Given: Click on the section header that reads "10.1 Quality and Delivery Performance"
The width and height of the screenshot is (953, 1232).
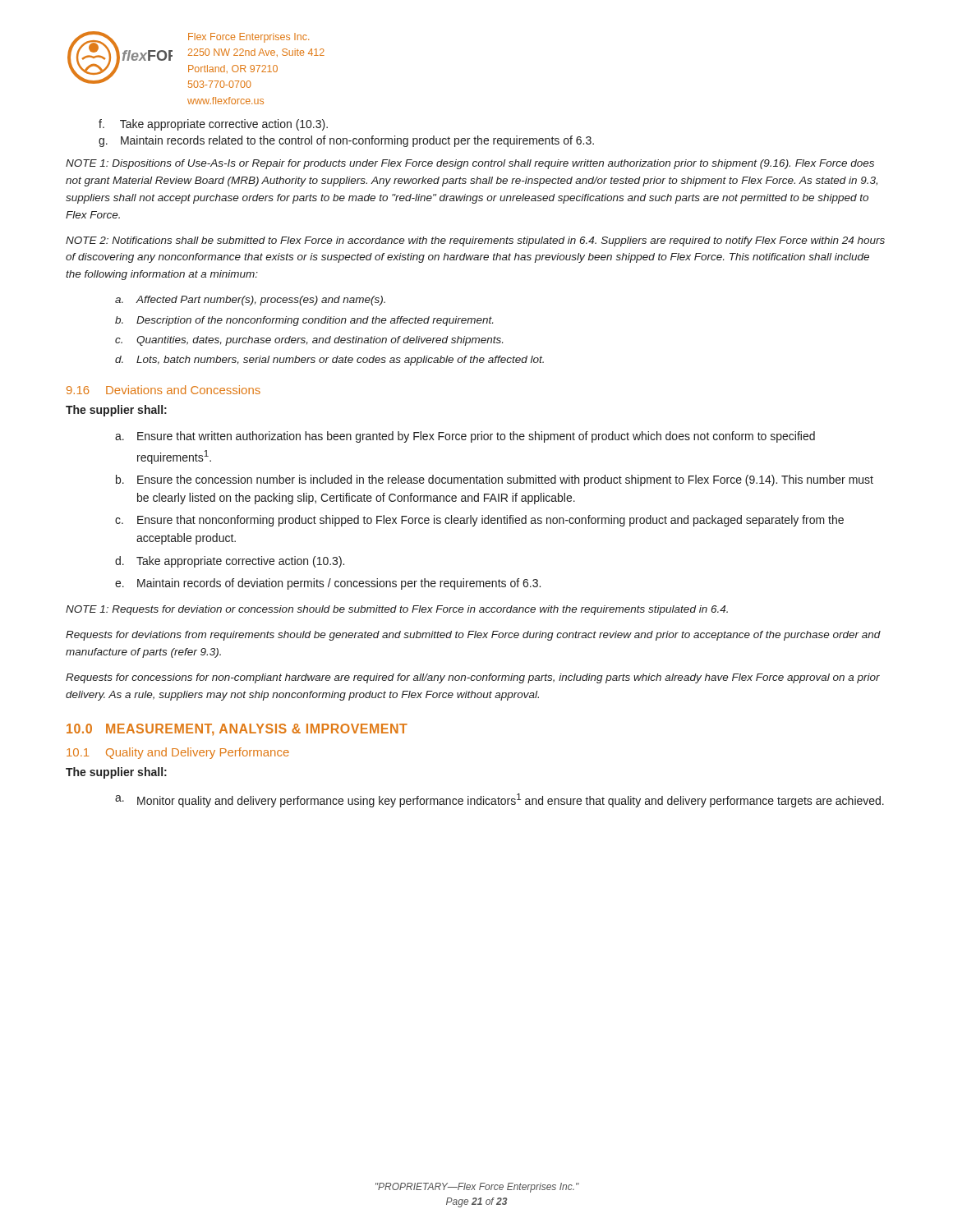Looking at the screenshot, I should (178, 752).
